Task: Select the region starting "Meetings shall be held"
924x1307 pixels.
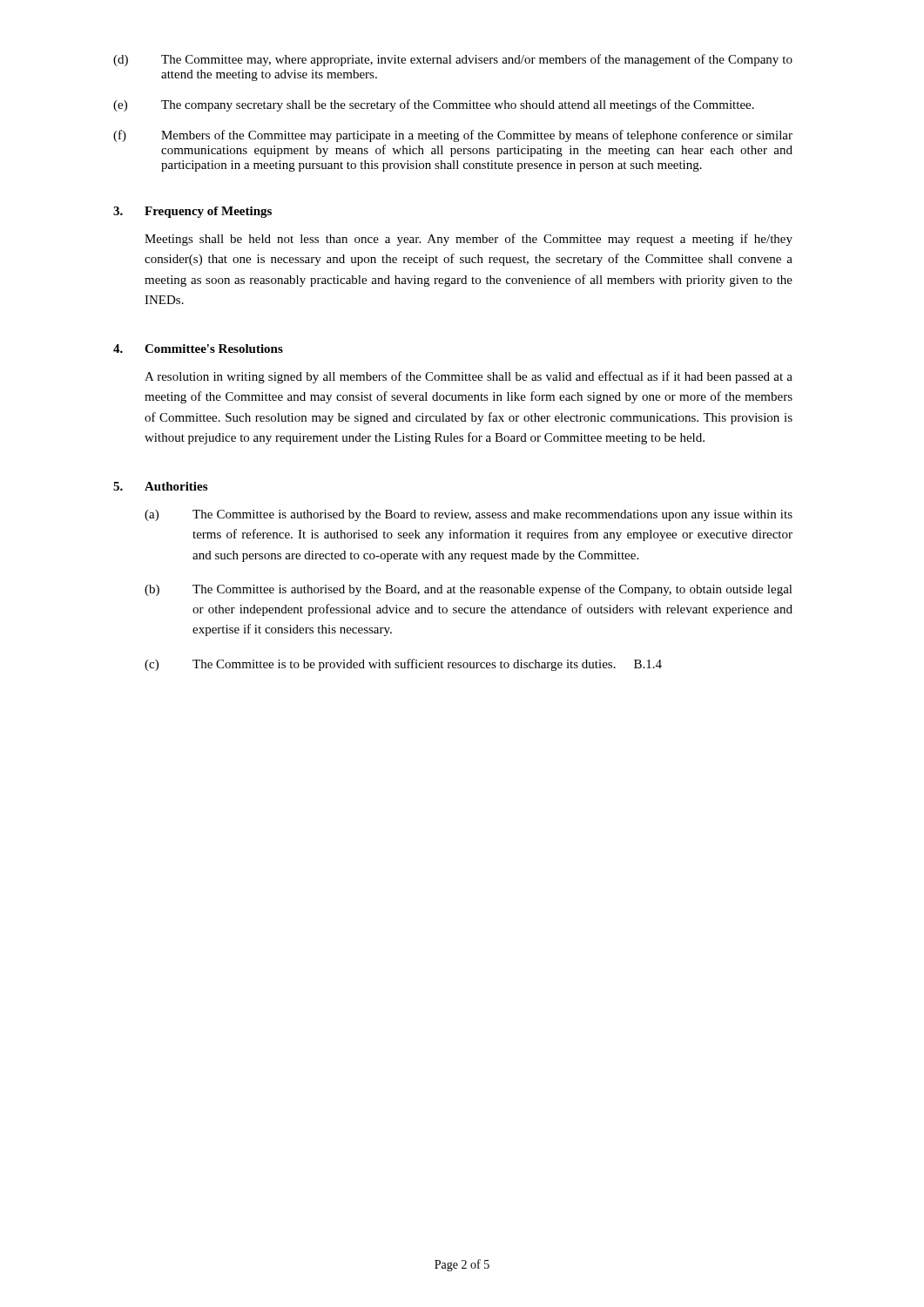Action: tap(469, 269)
